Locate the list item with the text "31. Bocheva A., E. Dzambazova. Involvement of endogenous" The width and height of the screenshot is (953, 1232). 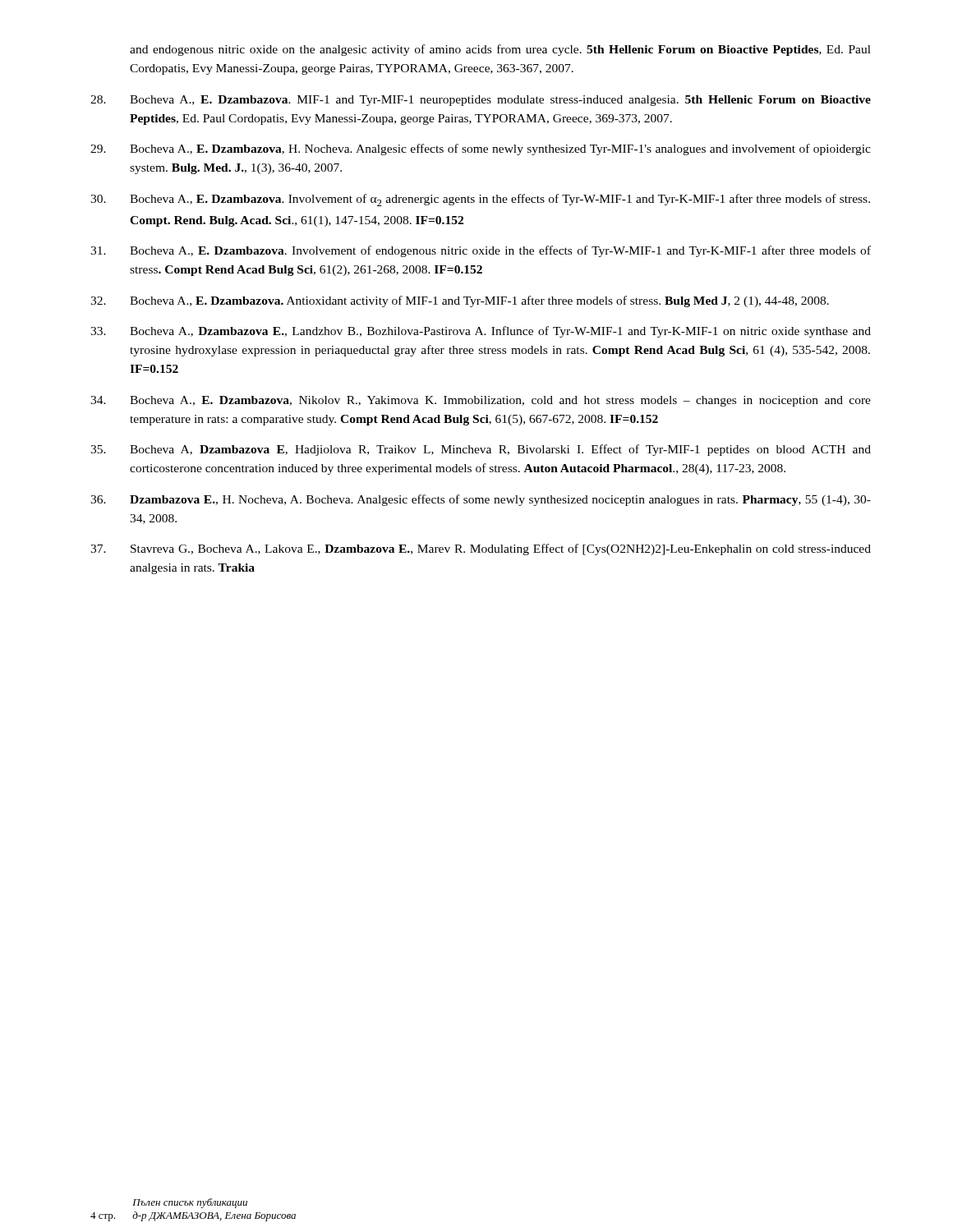(x=481, y=260)
